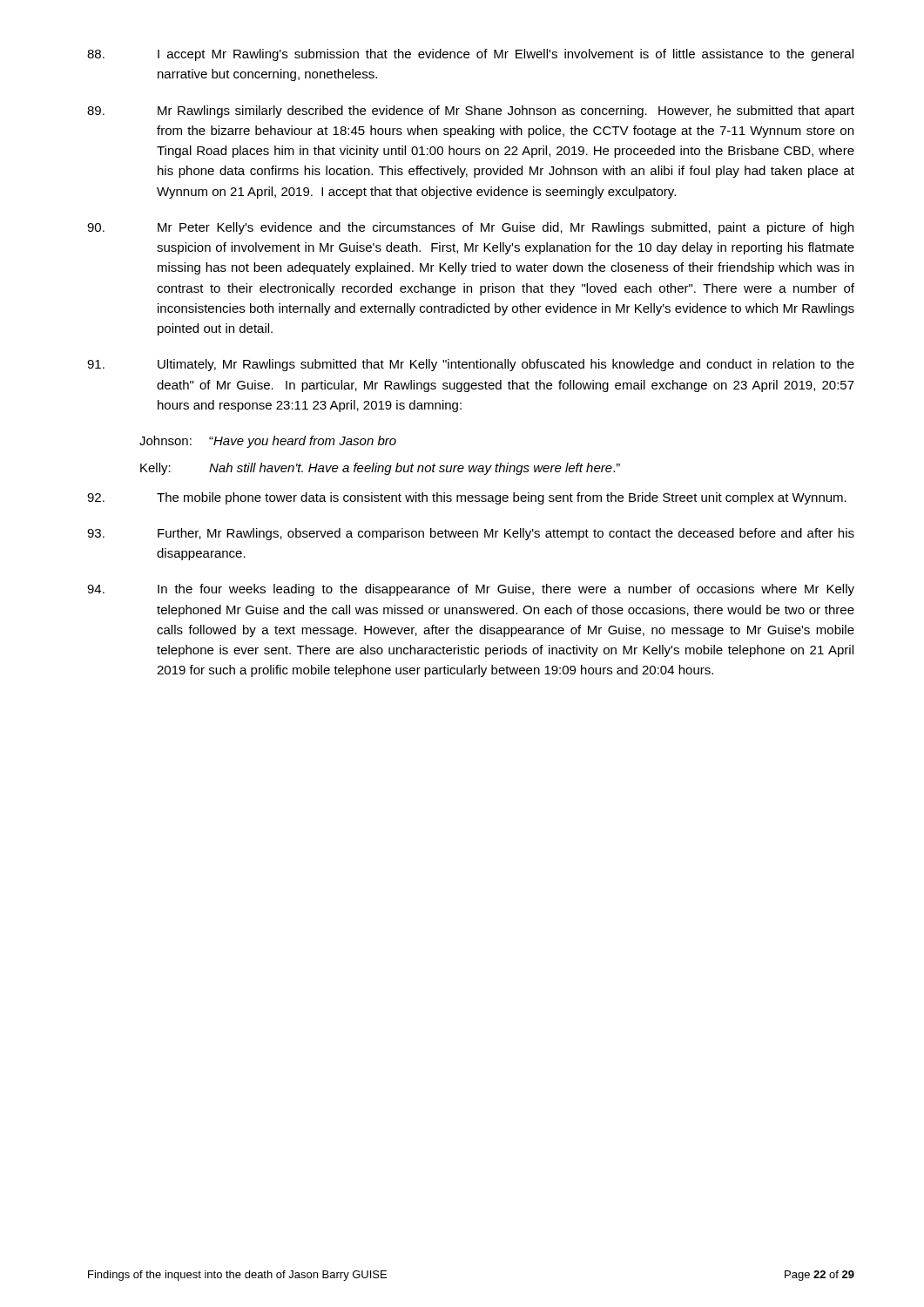Locate the text block that reads "Kelly: Nah still haven't. Have"
The height and width of the screenshot is (1307, 924).
point(497,468)
